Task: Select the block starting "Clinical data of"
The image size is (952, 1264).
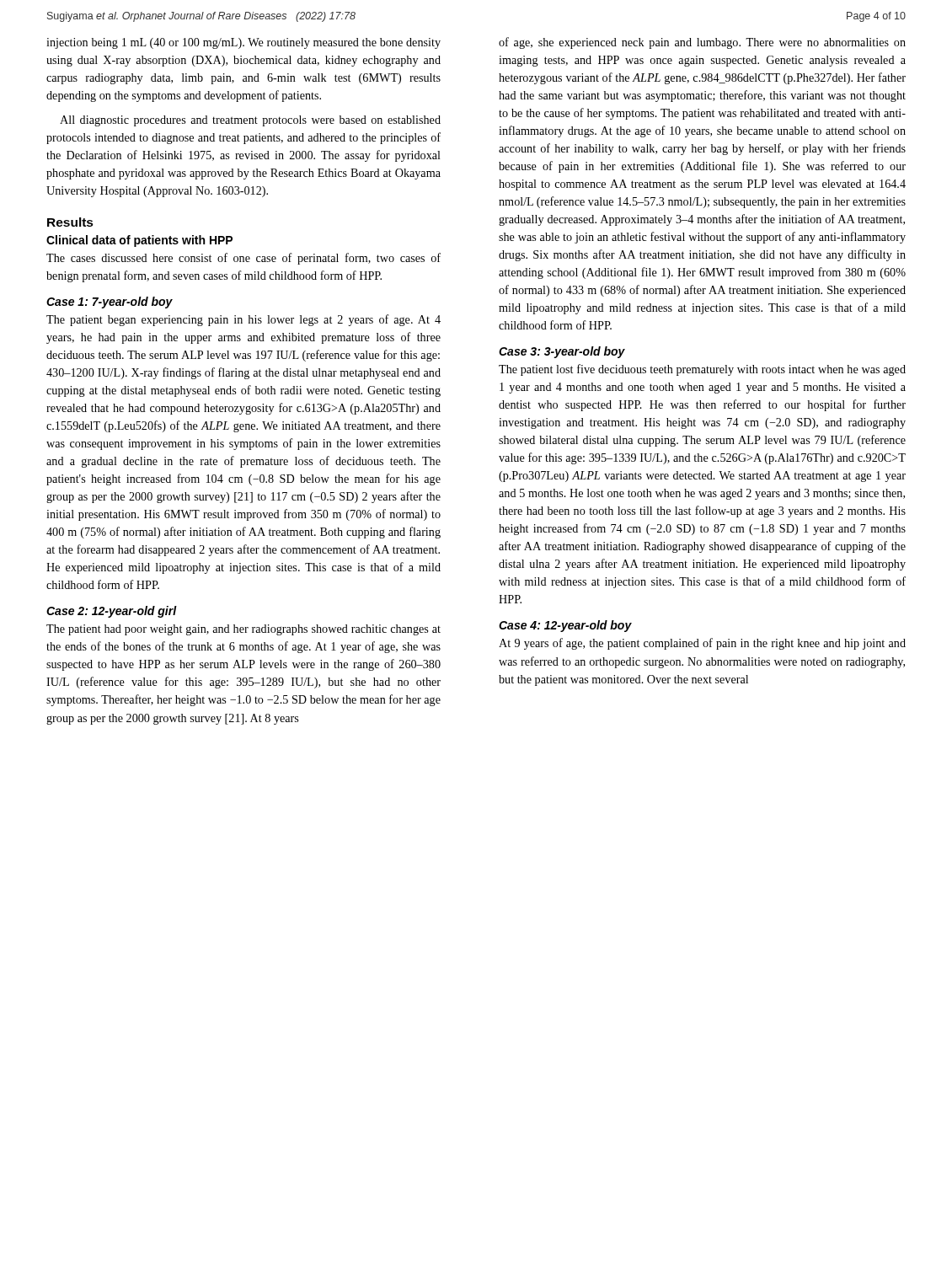Action: click(243, 240)
